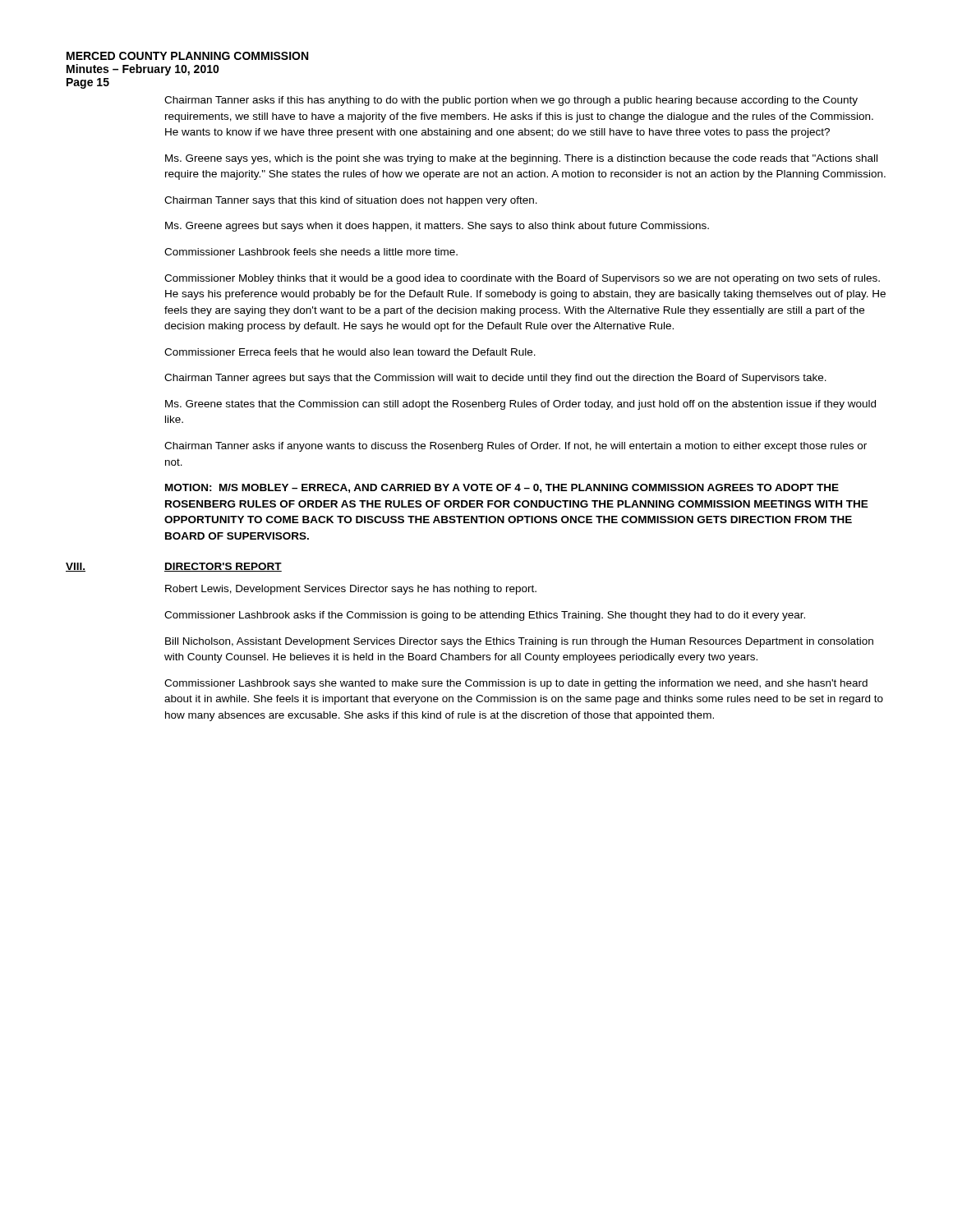The width and height of the screenshot is (953, 1232).
Task: Point to the block beginning "Commissioner Erreca feels that he would also"
Action: [350, 352]
